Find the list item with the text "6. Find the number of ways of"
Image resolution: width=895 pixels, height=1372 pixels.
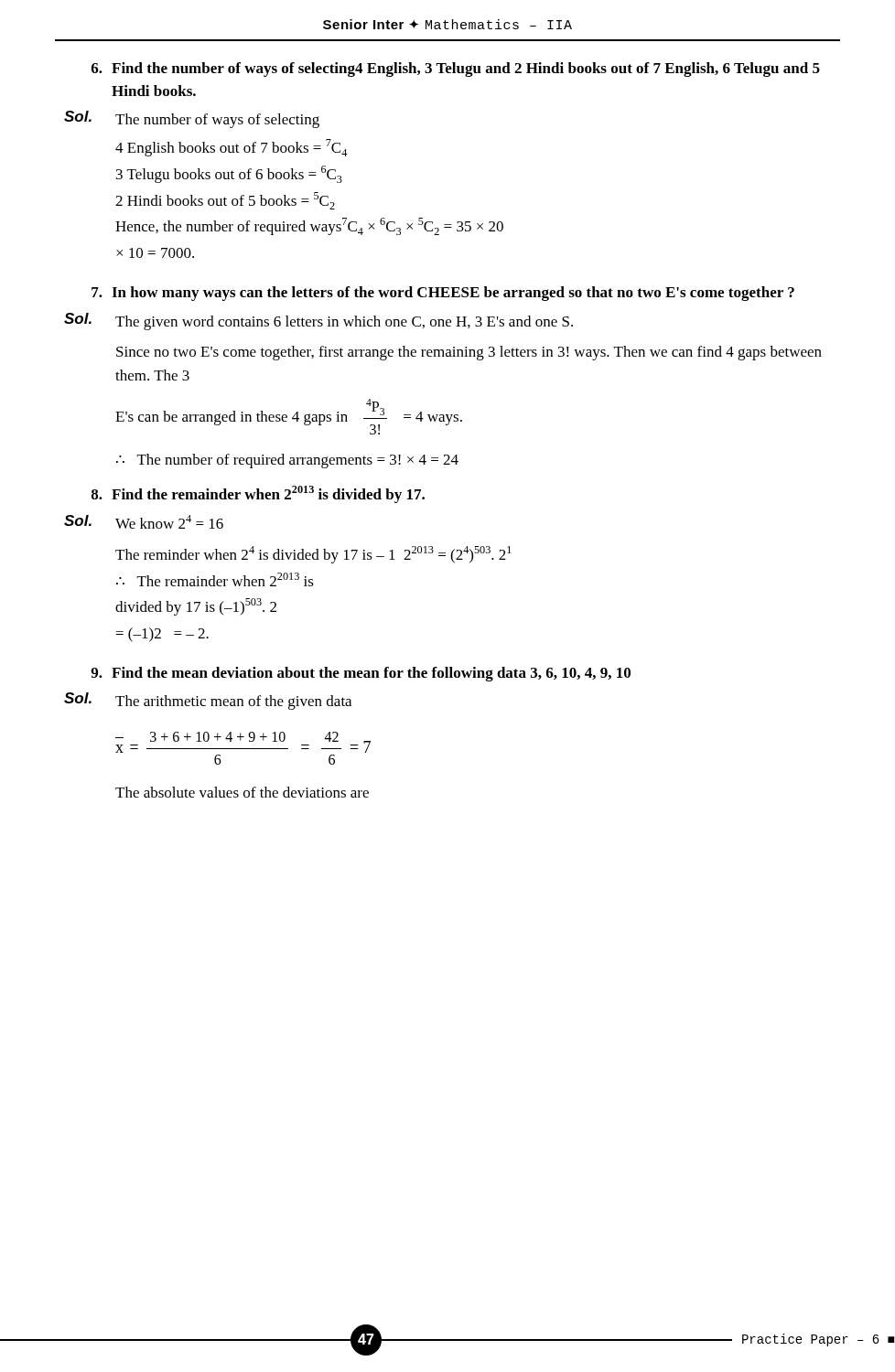point(448,80)
